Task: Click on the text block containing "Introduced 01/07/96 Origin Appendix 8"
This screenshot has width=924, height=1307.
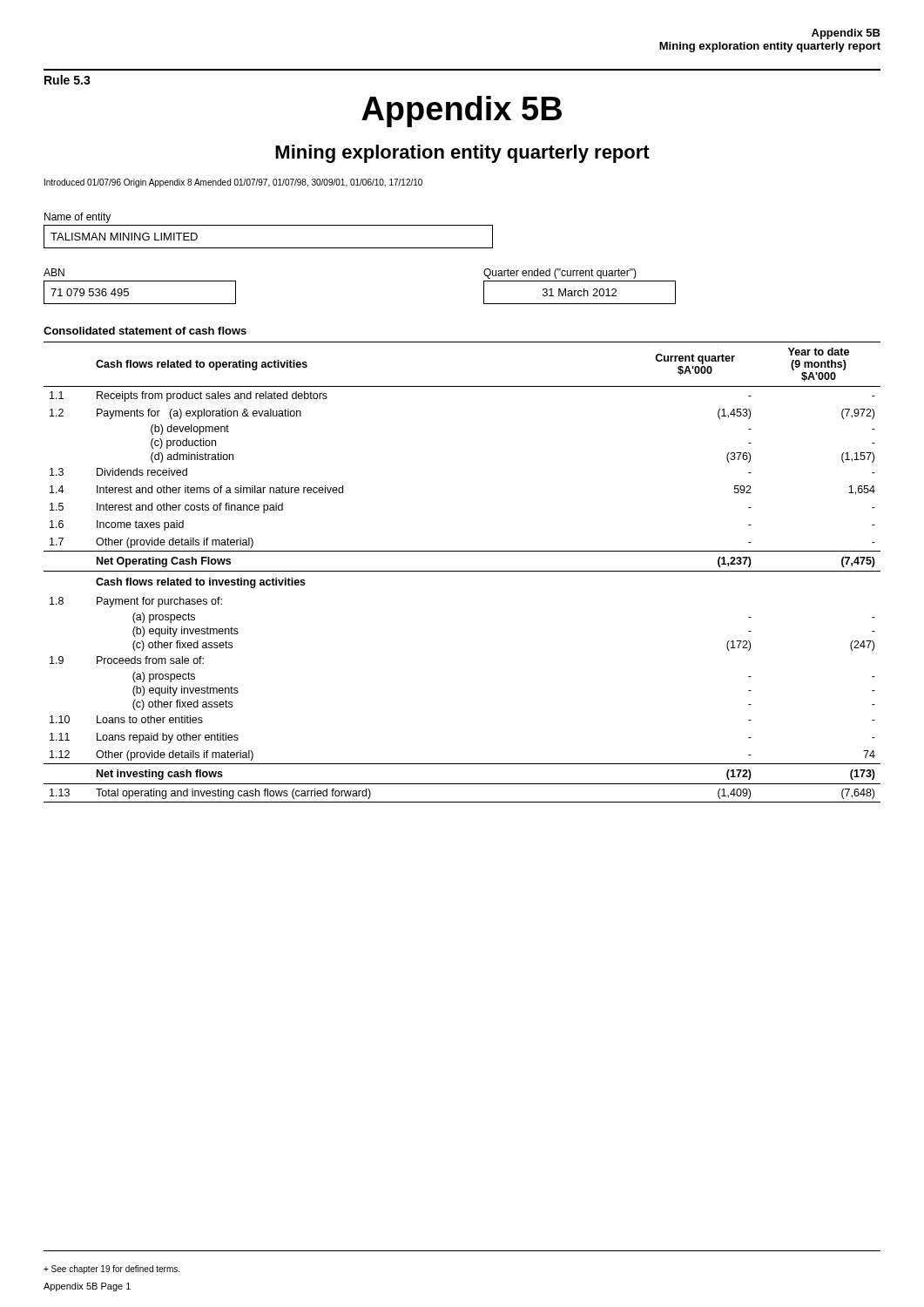Action: [x=233, y=183]
